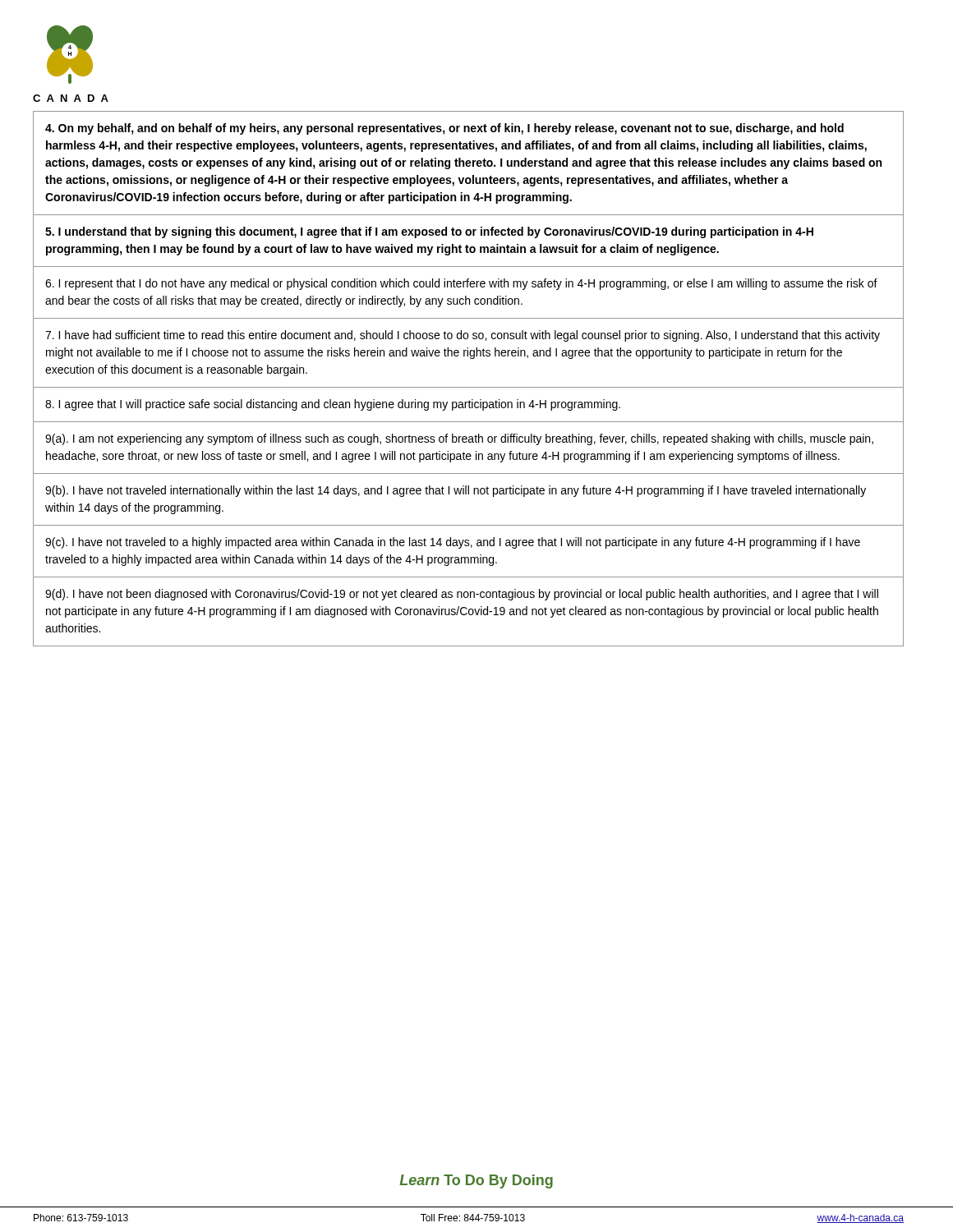
Task: Locate the block of text that opens with "8. I agree that I"
Action: [333, 404]
